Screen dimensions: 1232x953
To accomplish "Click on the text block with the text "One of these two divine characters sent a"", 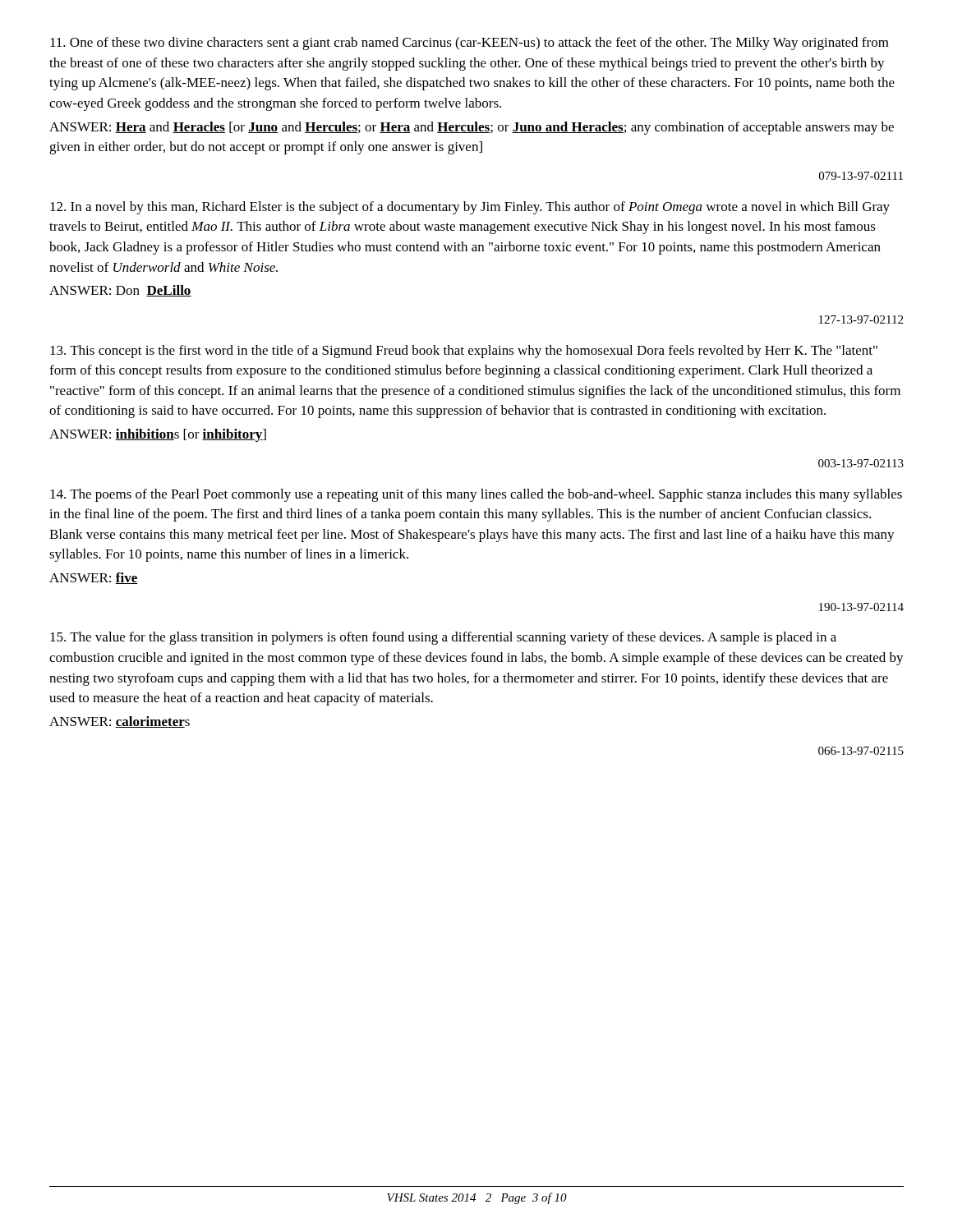I will pyautogui.click(x=476, y=95).
